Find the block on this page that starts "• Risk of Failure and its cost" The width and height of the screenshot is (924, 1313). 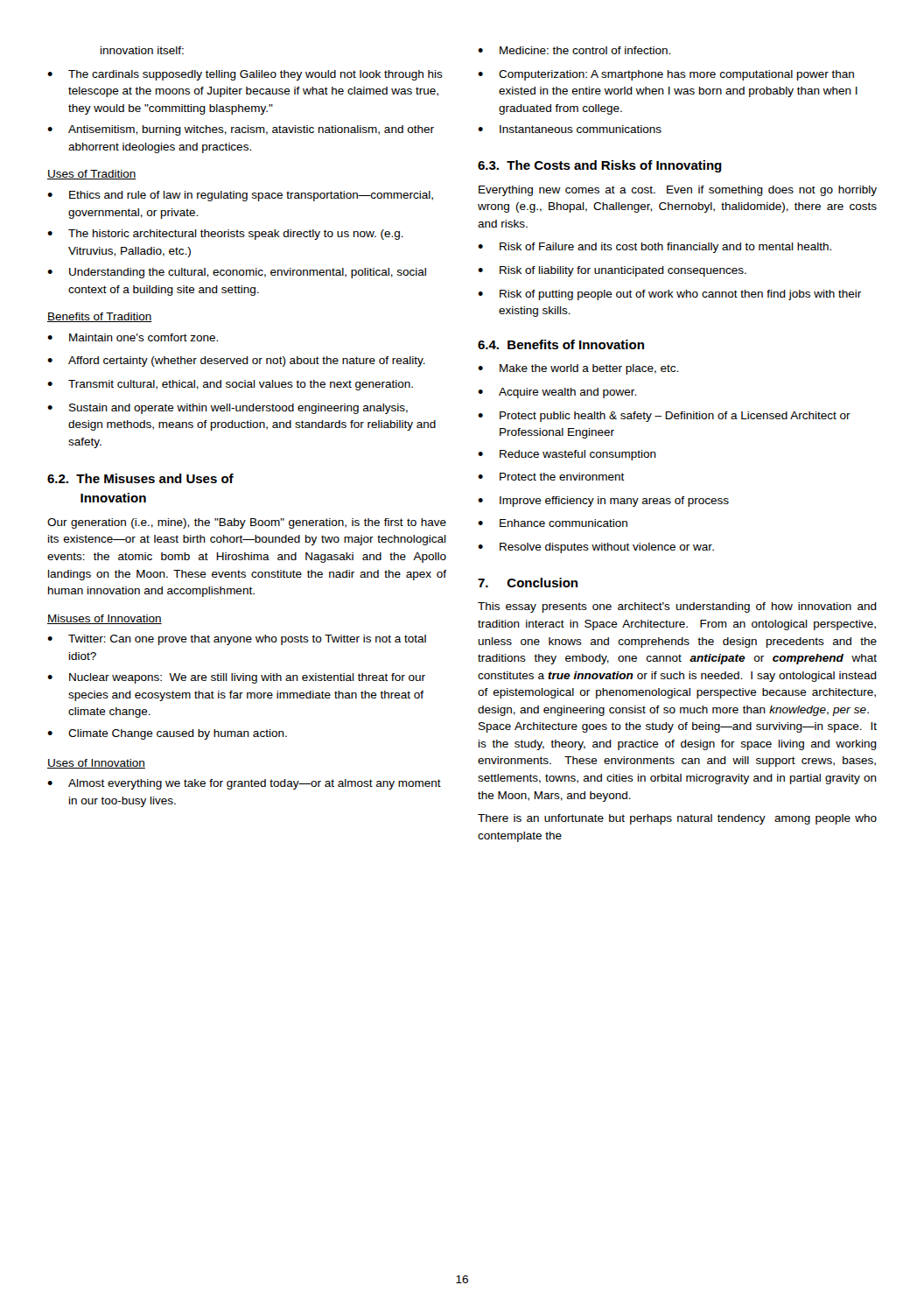(677, 248)
